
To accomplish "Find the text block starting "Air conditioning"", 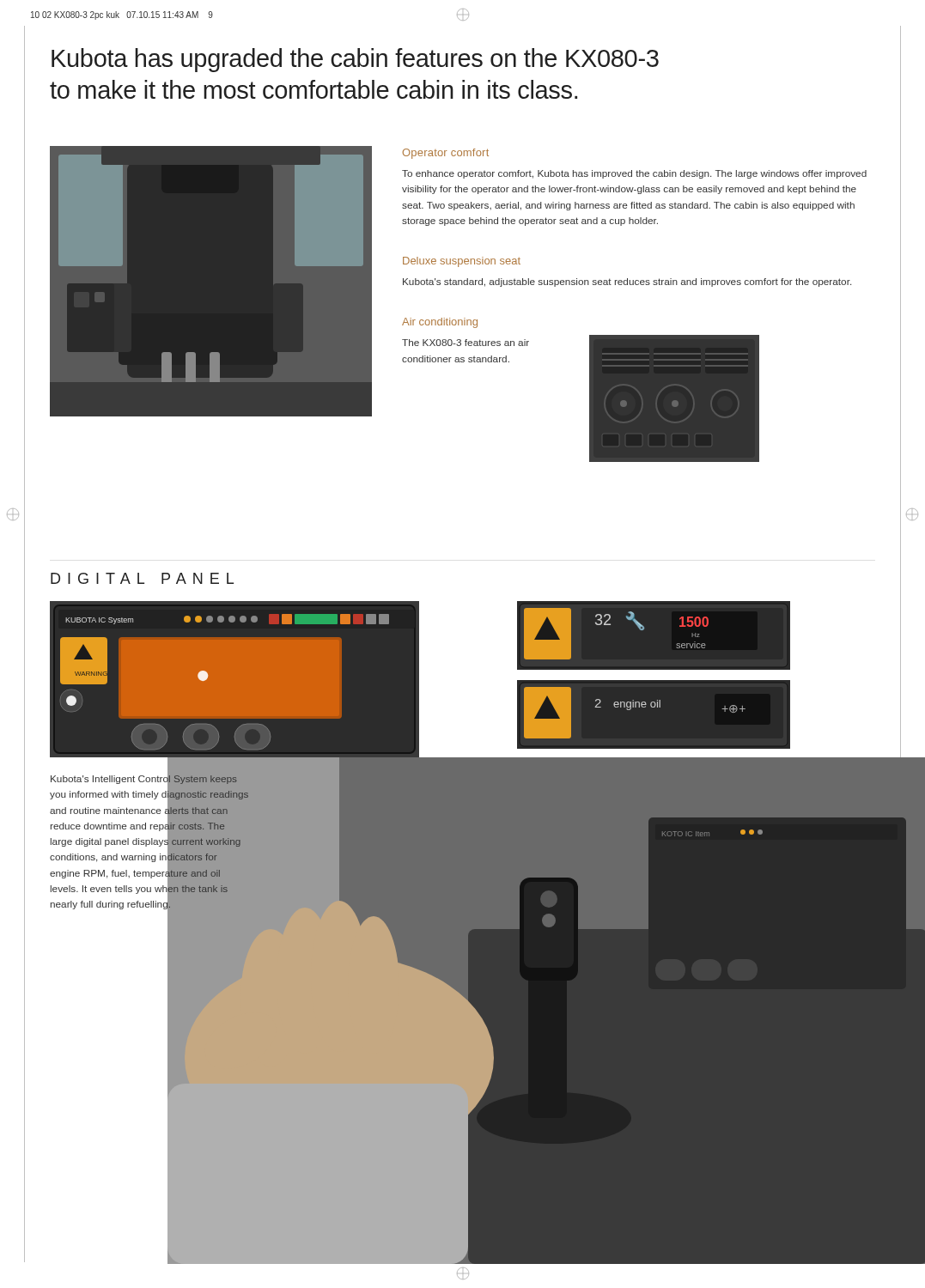I will tap(440, 322).
